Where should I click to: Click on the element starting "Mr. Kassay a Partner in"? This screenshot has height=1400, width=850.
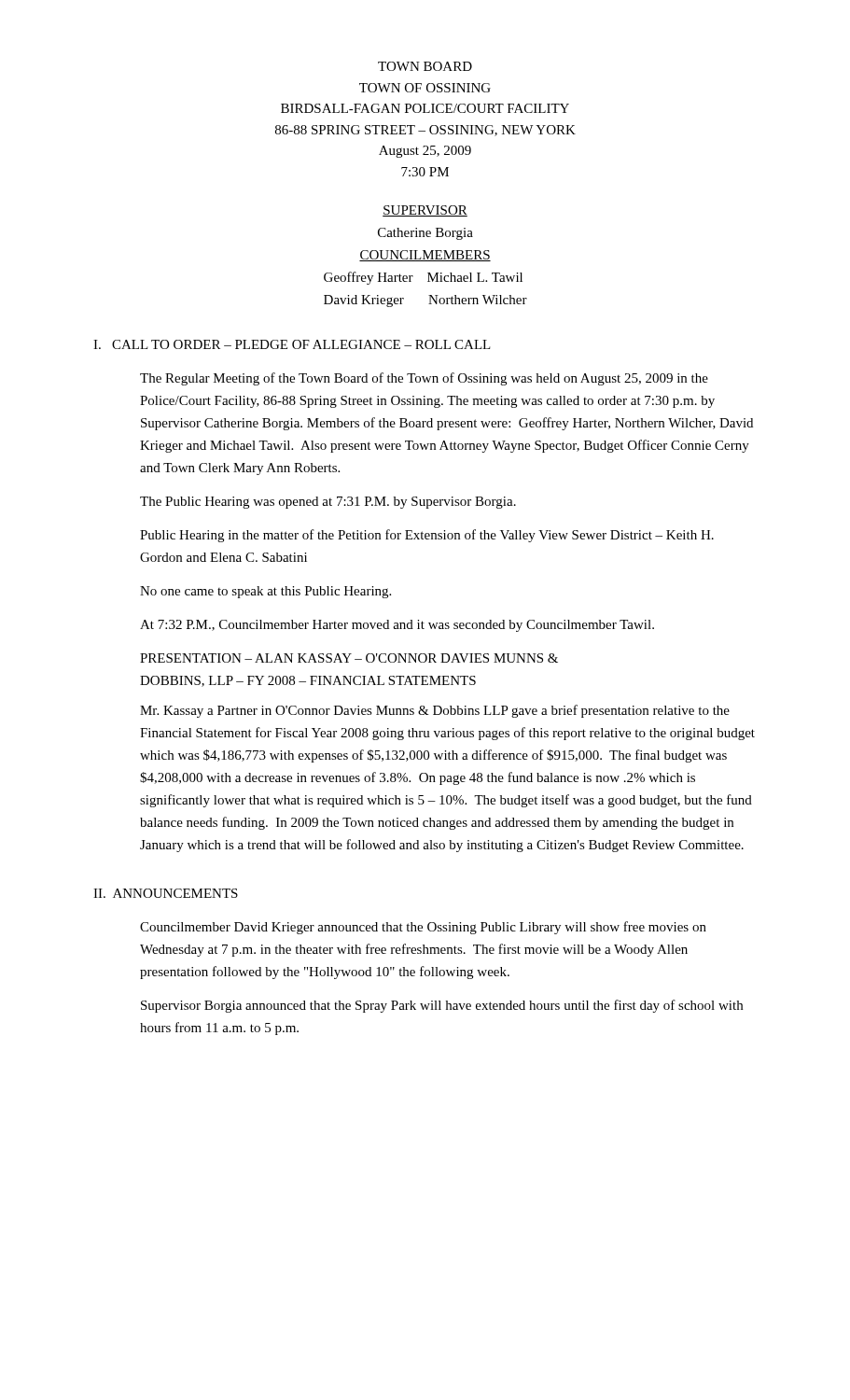coord(447,777)
